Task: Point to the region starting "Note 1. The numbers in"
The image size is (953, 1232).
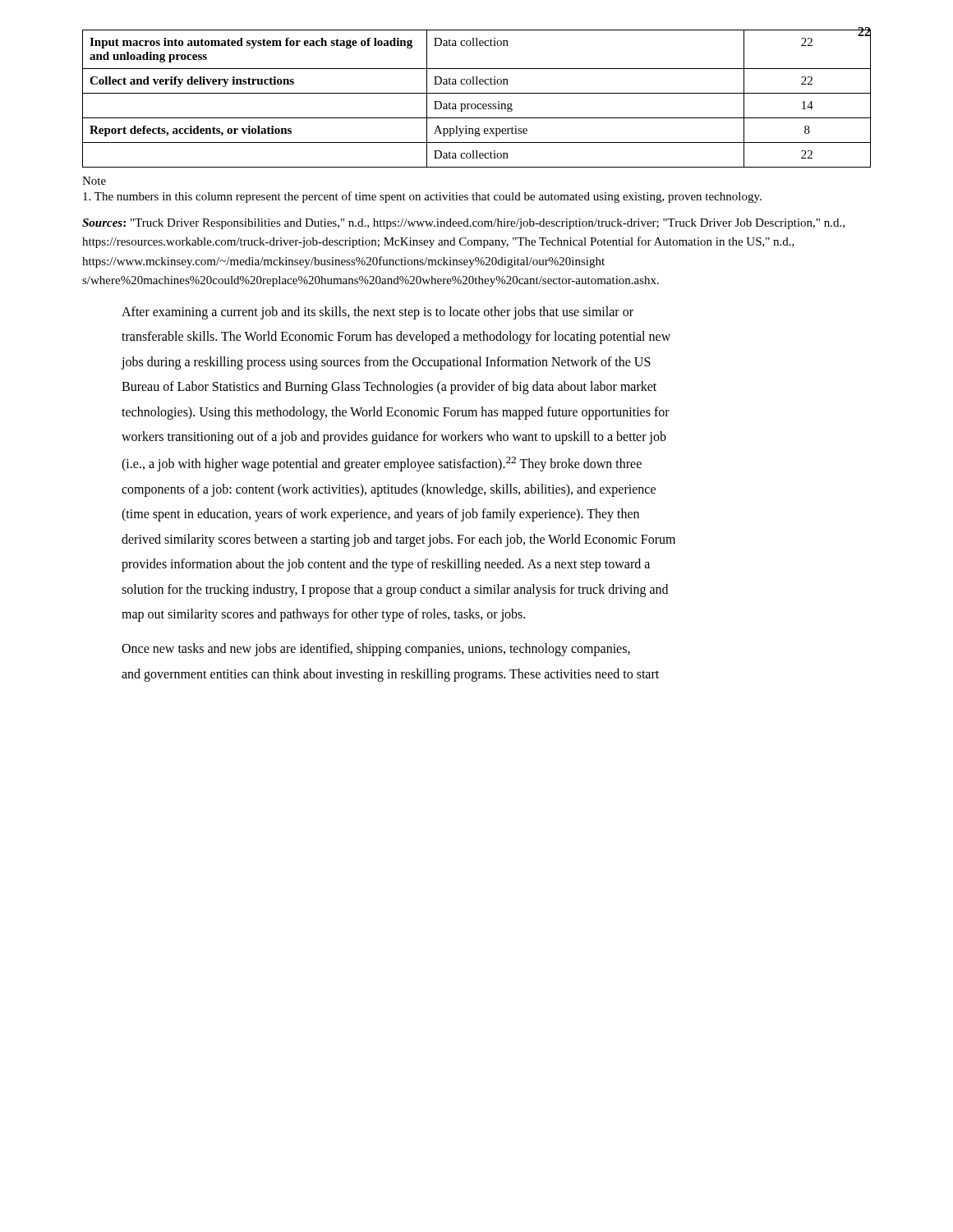Action: point(476,190)
